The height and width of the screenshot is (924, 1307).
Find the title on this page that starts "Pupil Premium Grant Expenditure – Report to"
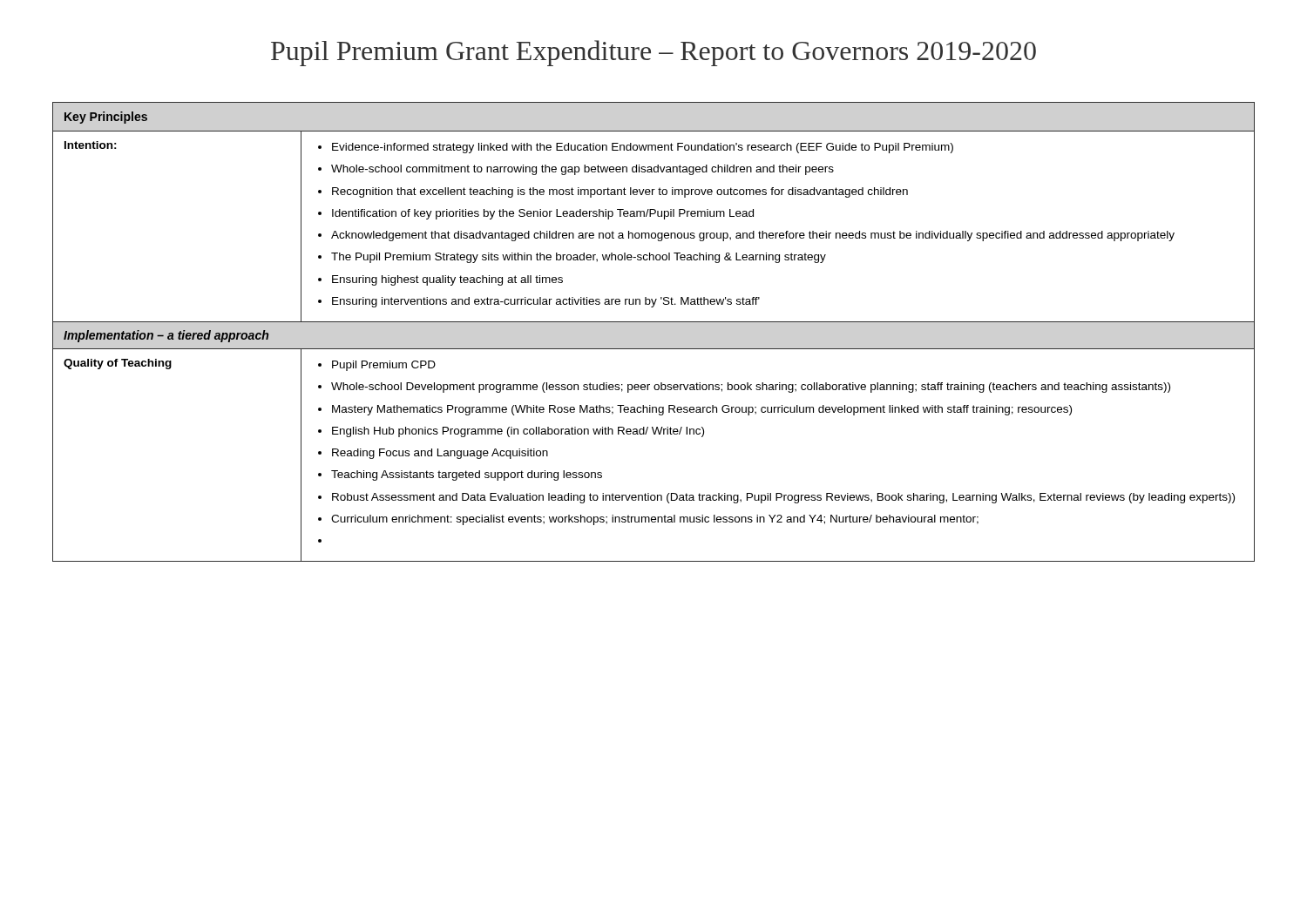[x=654, y=47]
